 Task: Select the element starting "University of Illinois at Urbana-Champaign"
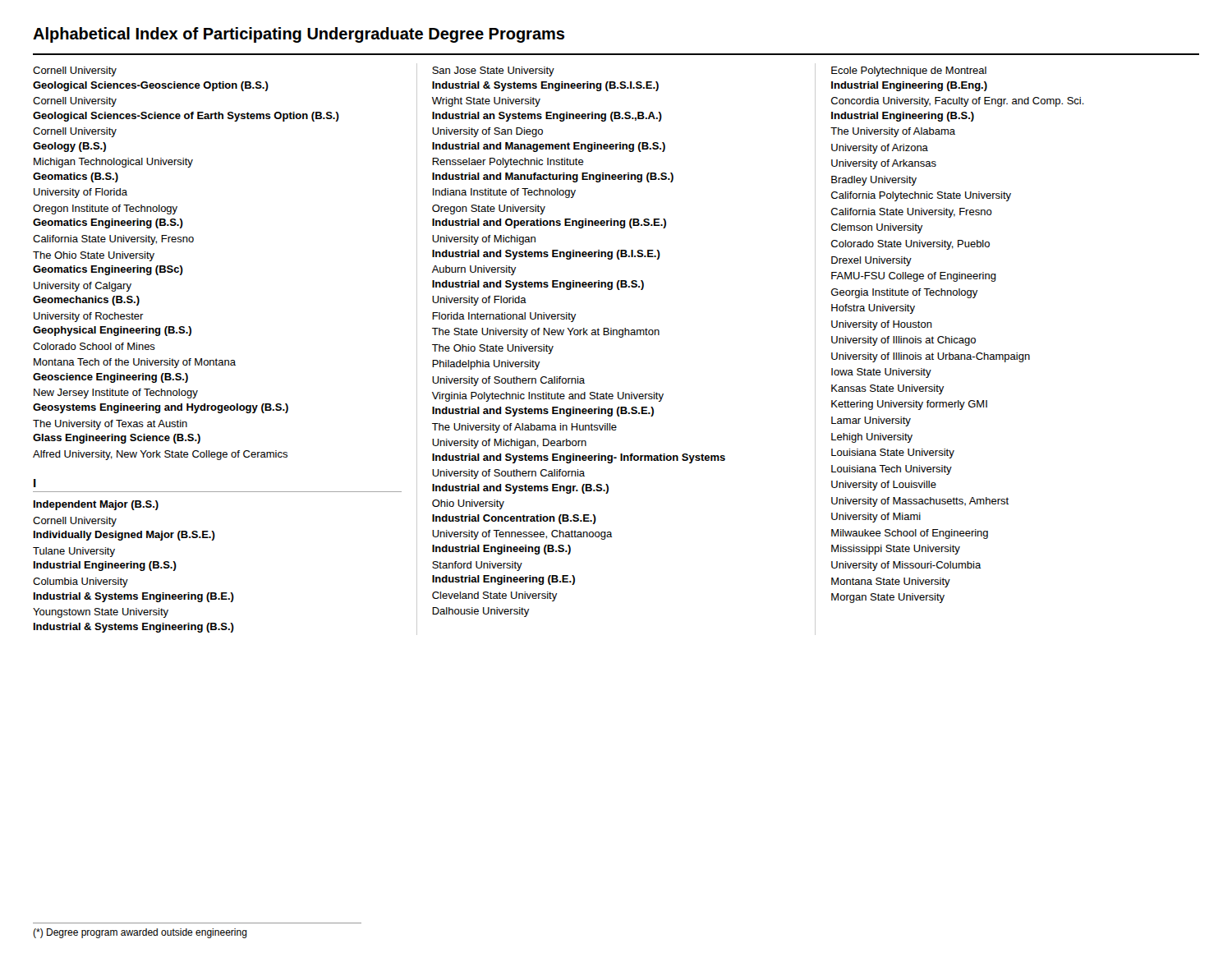(1015, 356)
